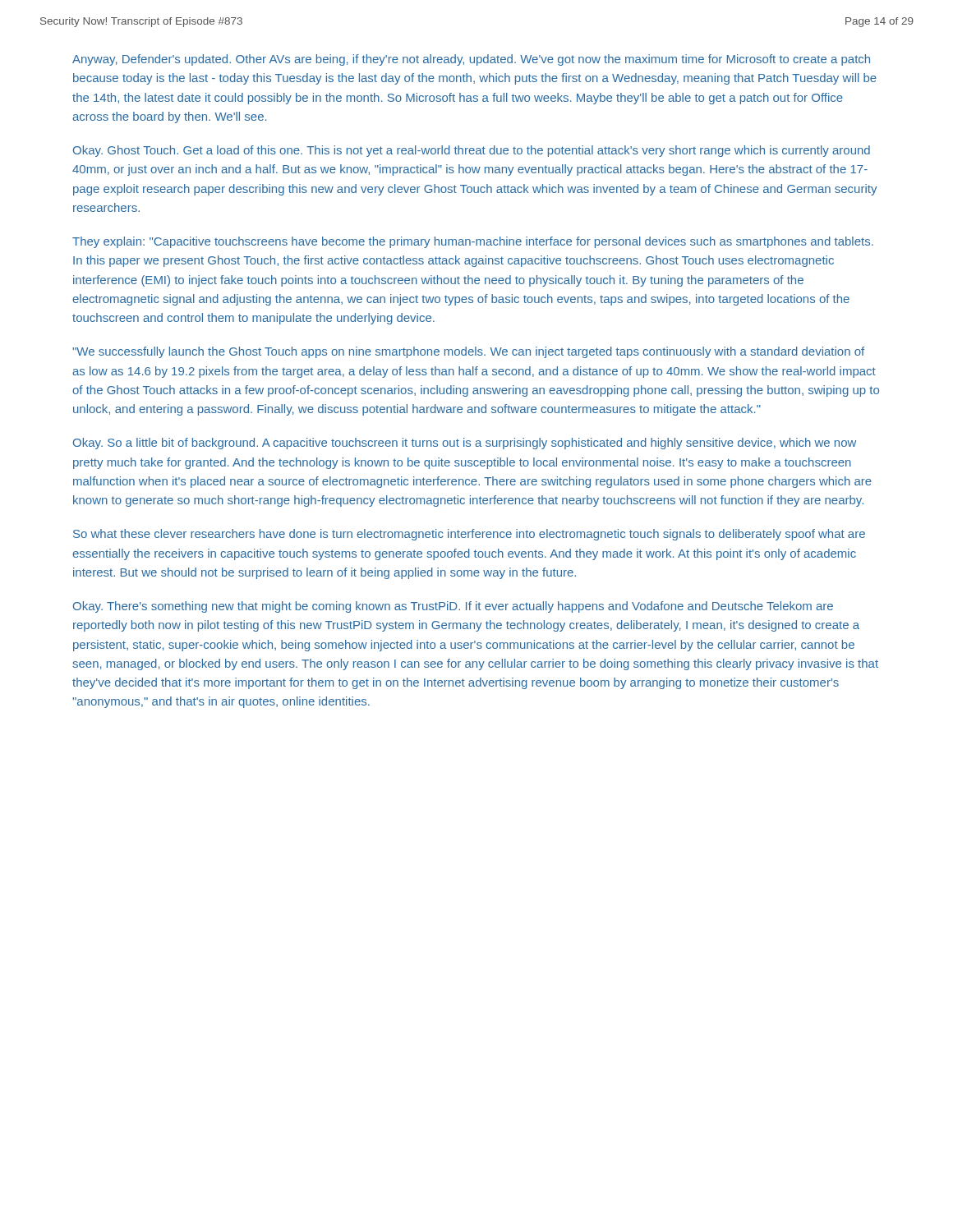Find the block on this page that starts "They explain: "Capacitive touchscreens have become the primary"

[x=473, y=279]
